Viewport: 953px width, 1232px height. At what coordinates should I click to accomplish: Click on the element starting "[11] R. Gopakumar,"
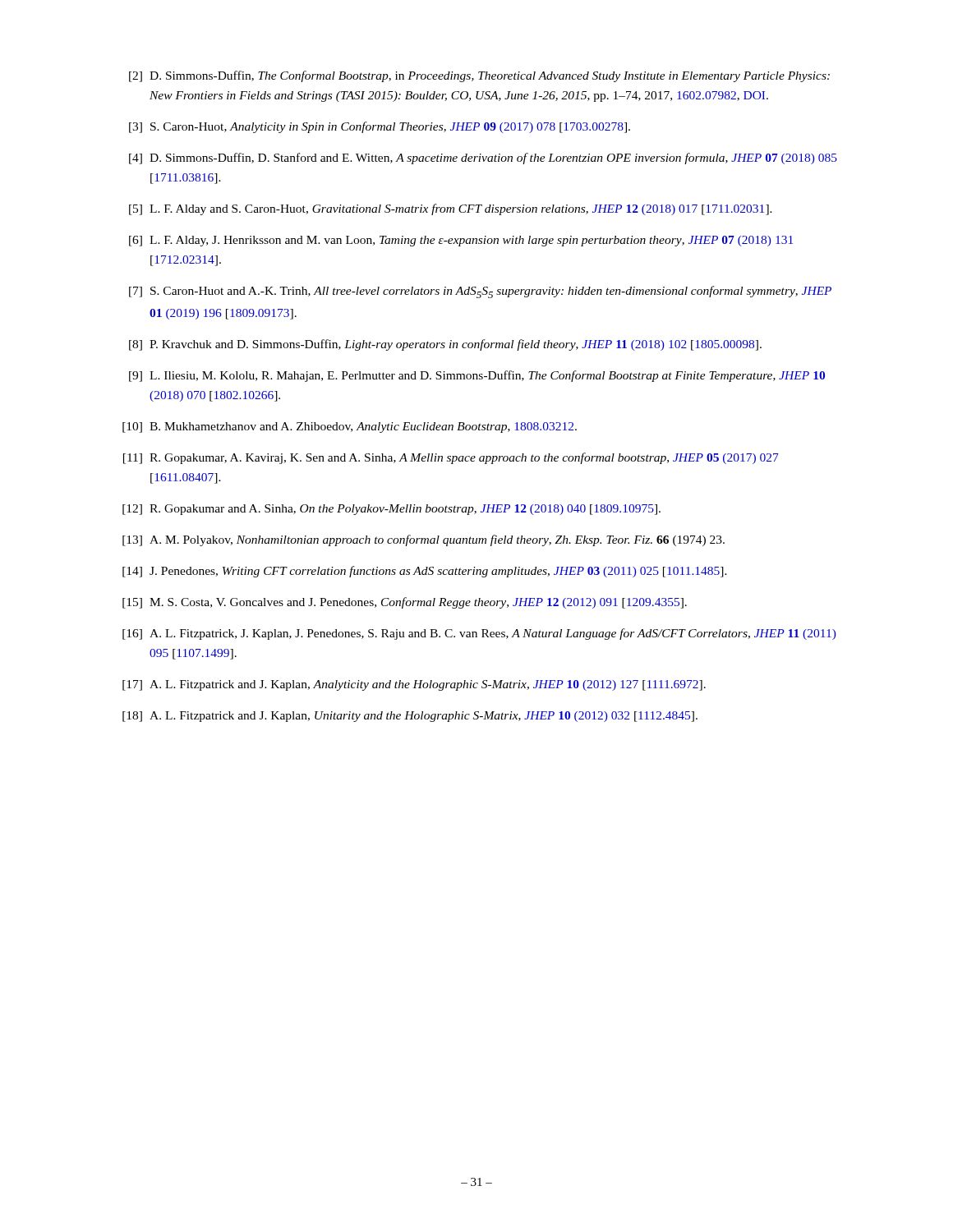click(x=476, y=468)
